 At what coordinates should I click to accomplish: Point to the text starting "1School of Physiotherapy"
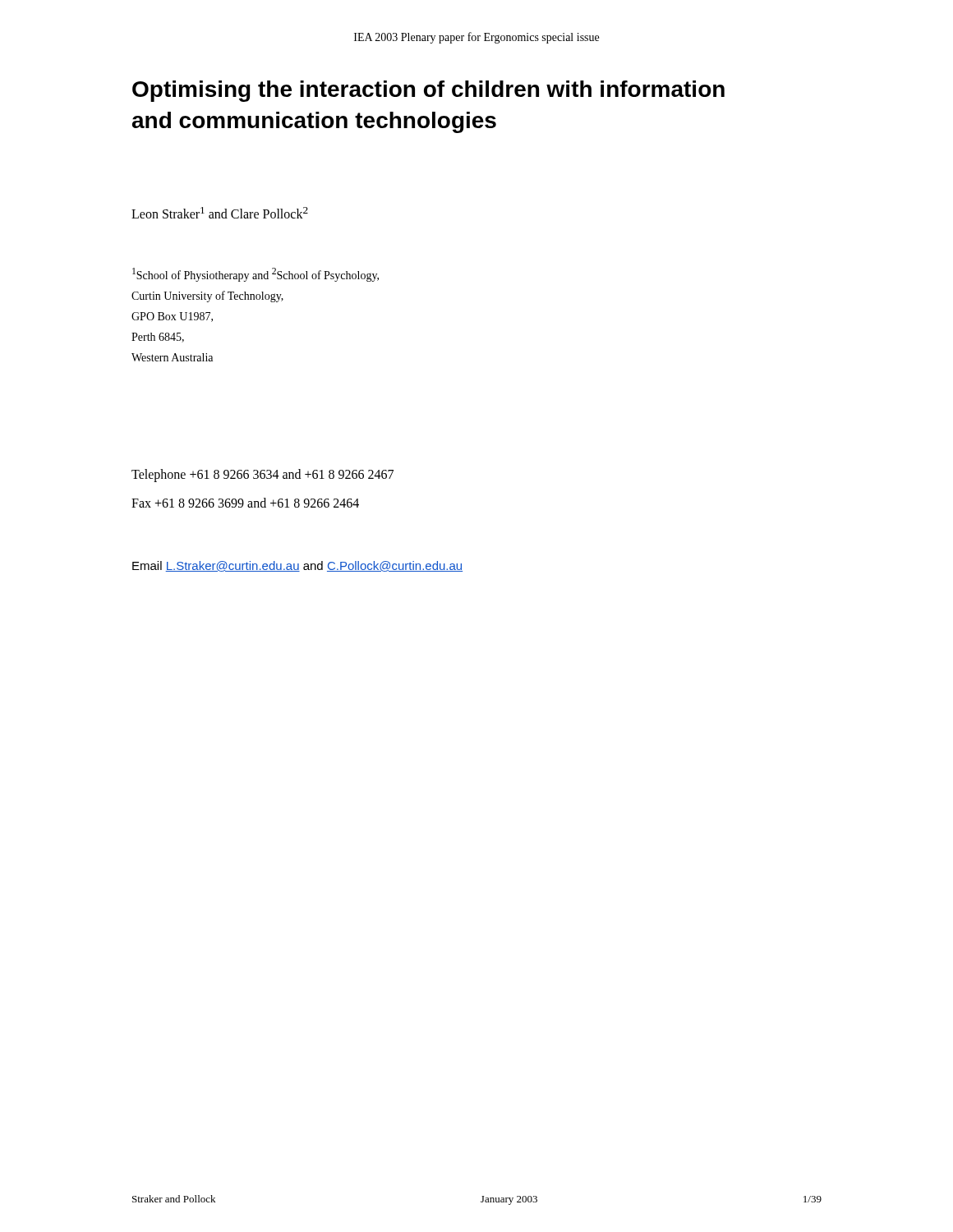(256, 275)
